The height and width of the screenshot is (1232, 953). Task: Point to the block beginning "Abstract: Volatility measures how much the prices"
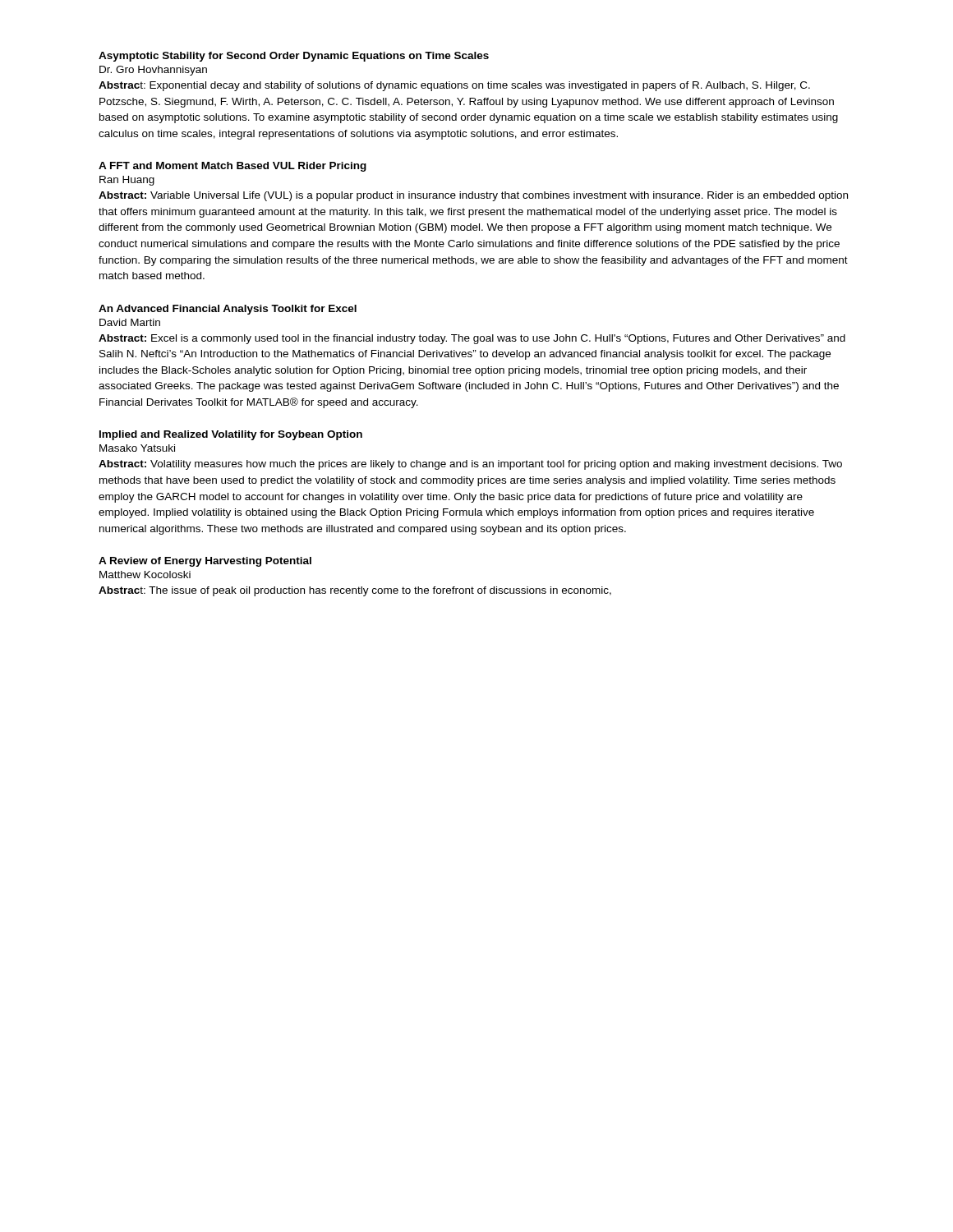coord(470,496)
